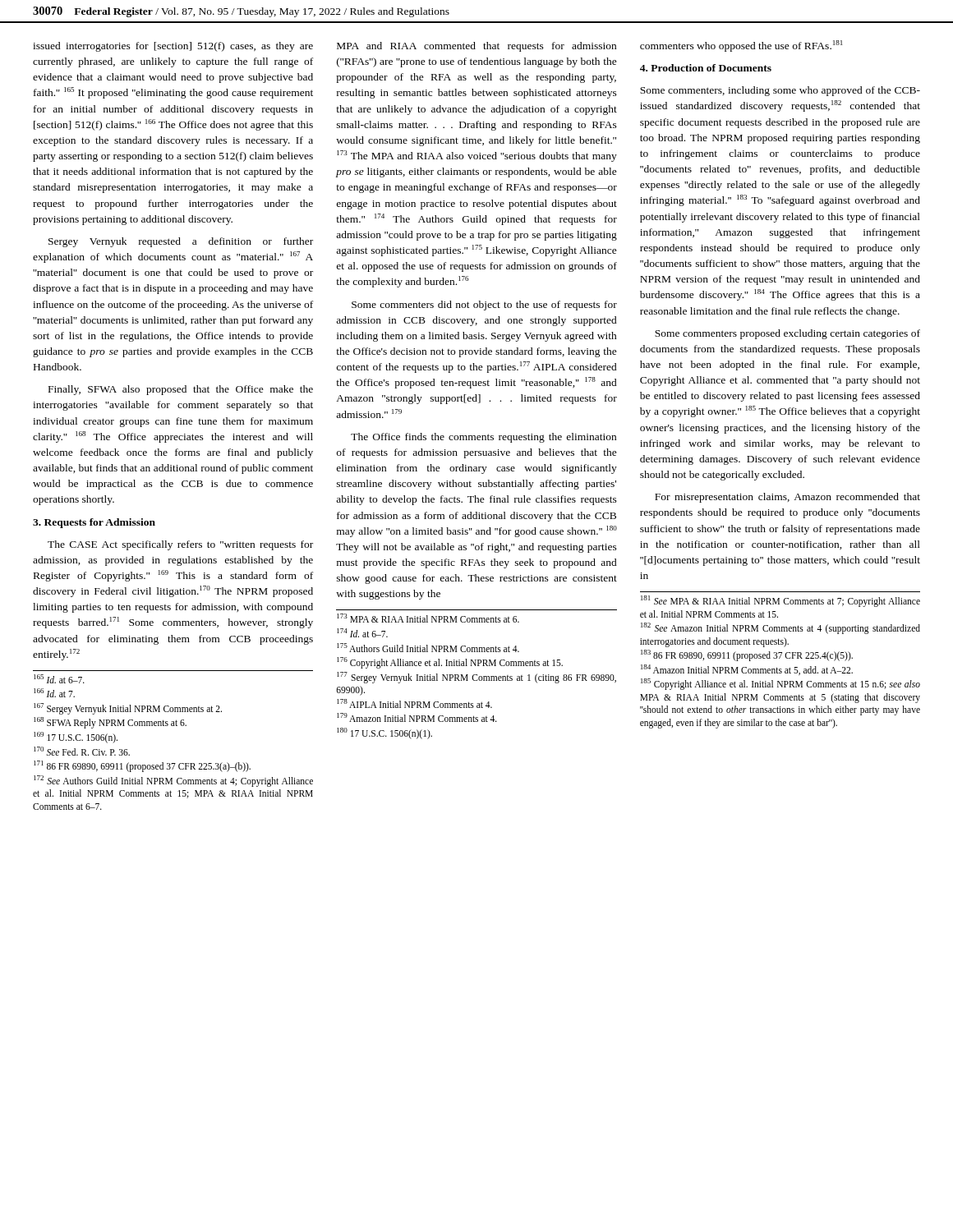Image resolution: width=953 pixels, height=1232 pixels.
Task: Select the text block with the text "For misrepresentation claims, Amazon recommended that respondents should"
Action: coord(780,536)
